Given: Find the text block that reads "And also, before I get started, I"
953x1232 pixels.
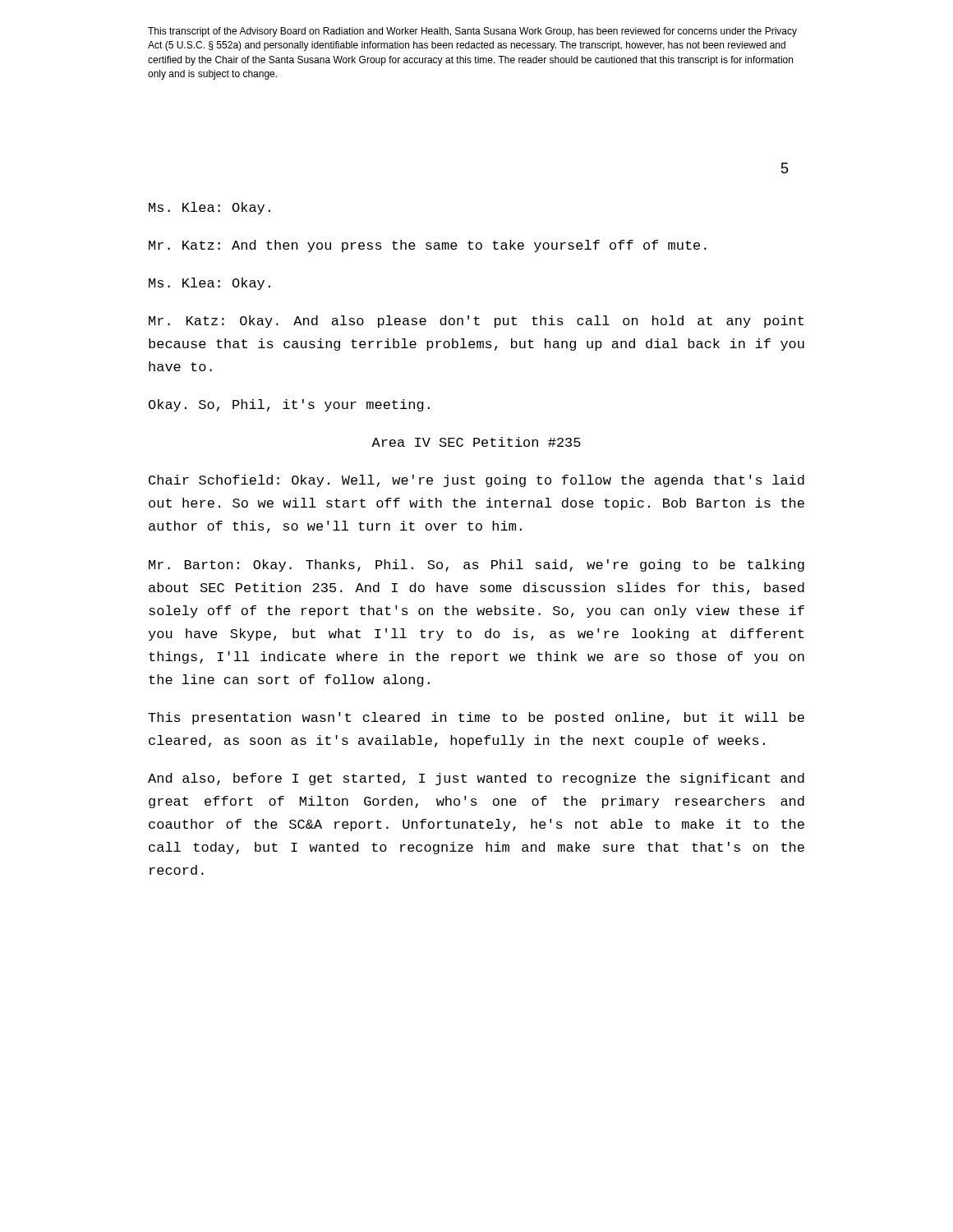Looking at the screenshot, I should point(476,825).
